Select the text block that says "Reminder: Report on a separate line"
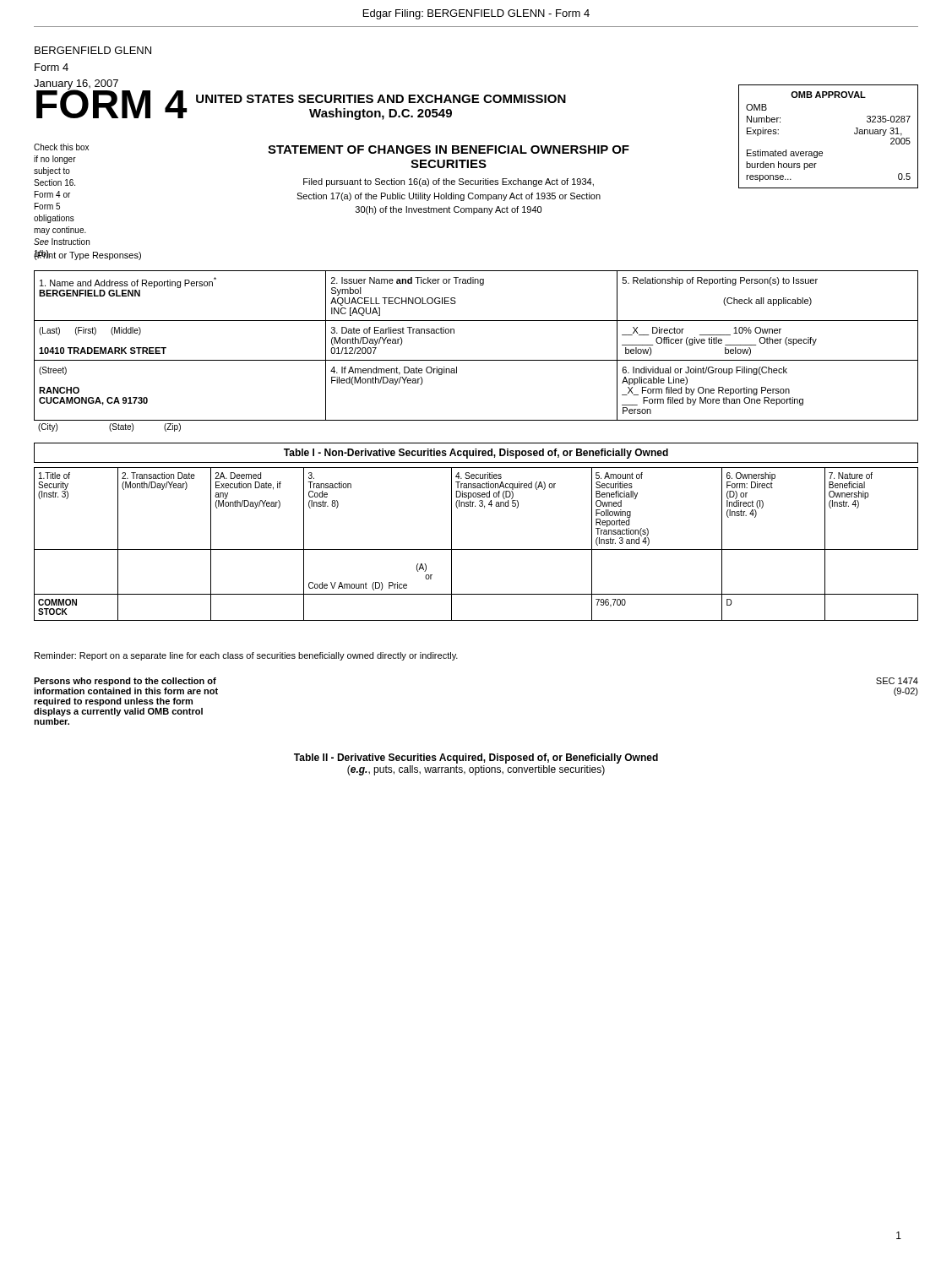 (x=246, y=655)
